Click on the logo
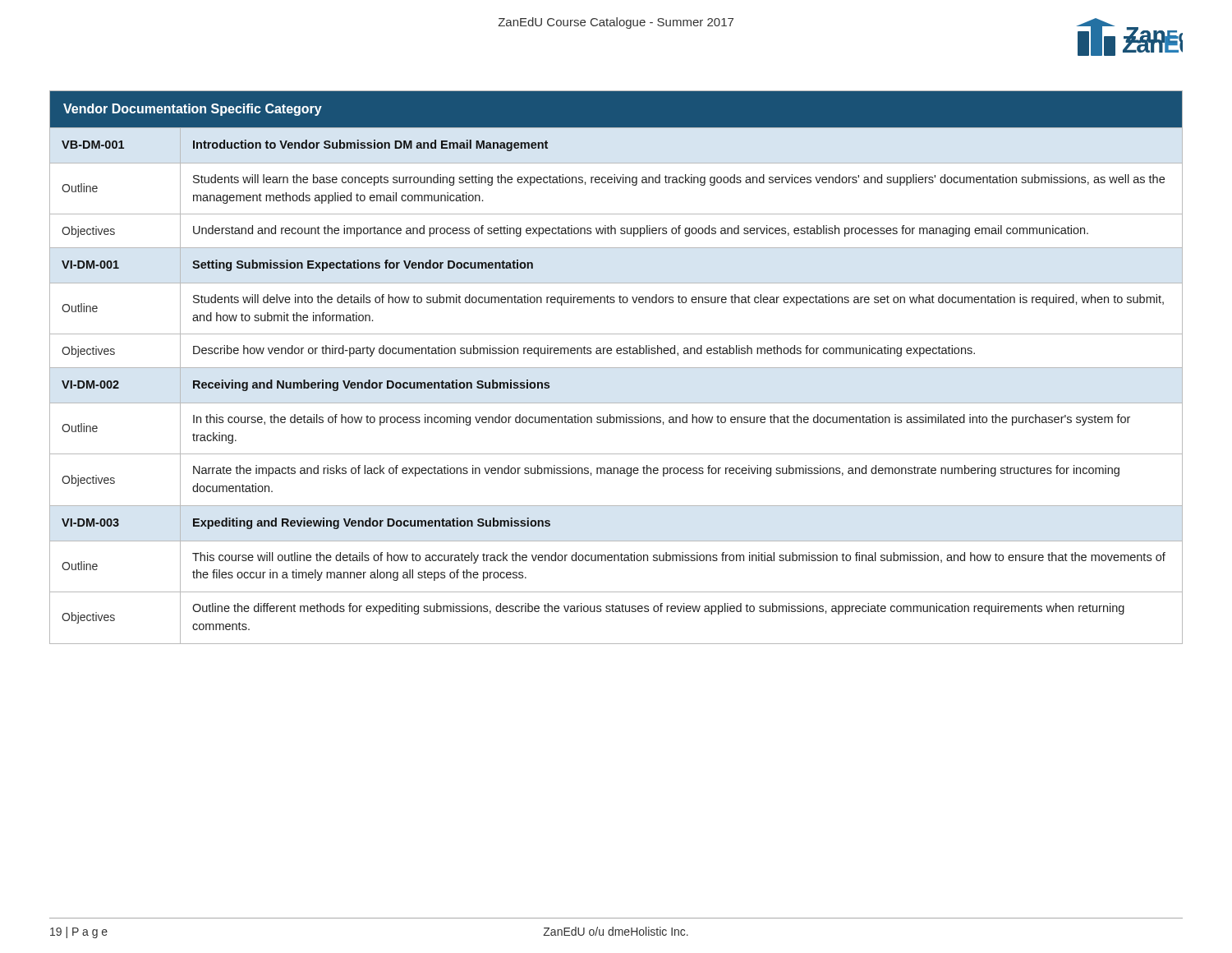Screen dimensions: 953x1232 coord(1129,42)
